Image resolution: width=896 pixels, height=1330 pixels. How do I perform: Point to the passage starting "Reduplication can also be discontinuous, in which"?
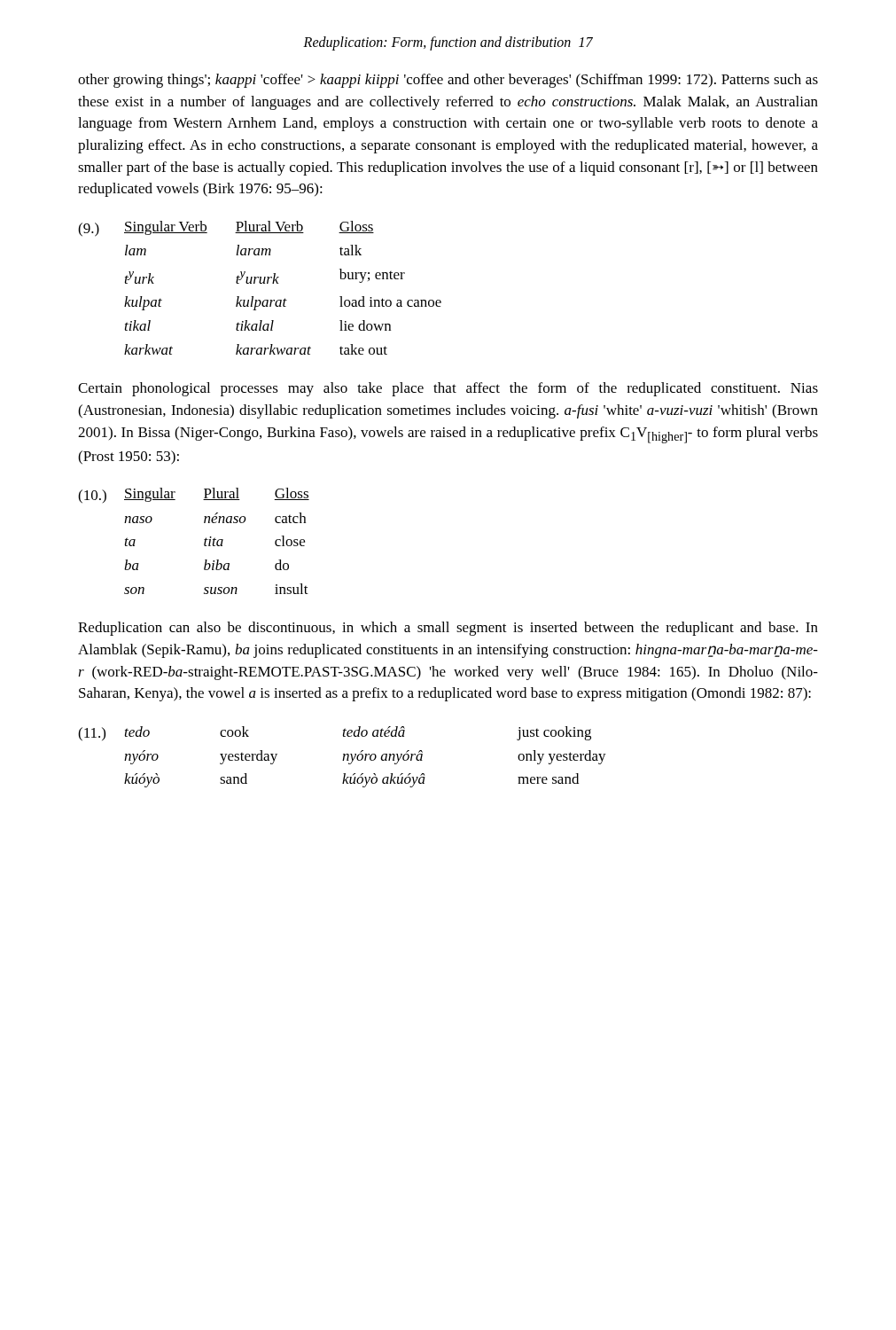448,660
